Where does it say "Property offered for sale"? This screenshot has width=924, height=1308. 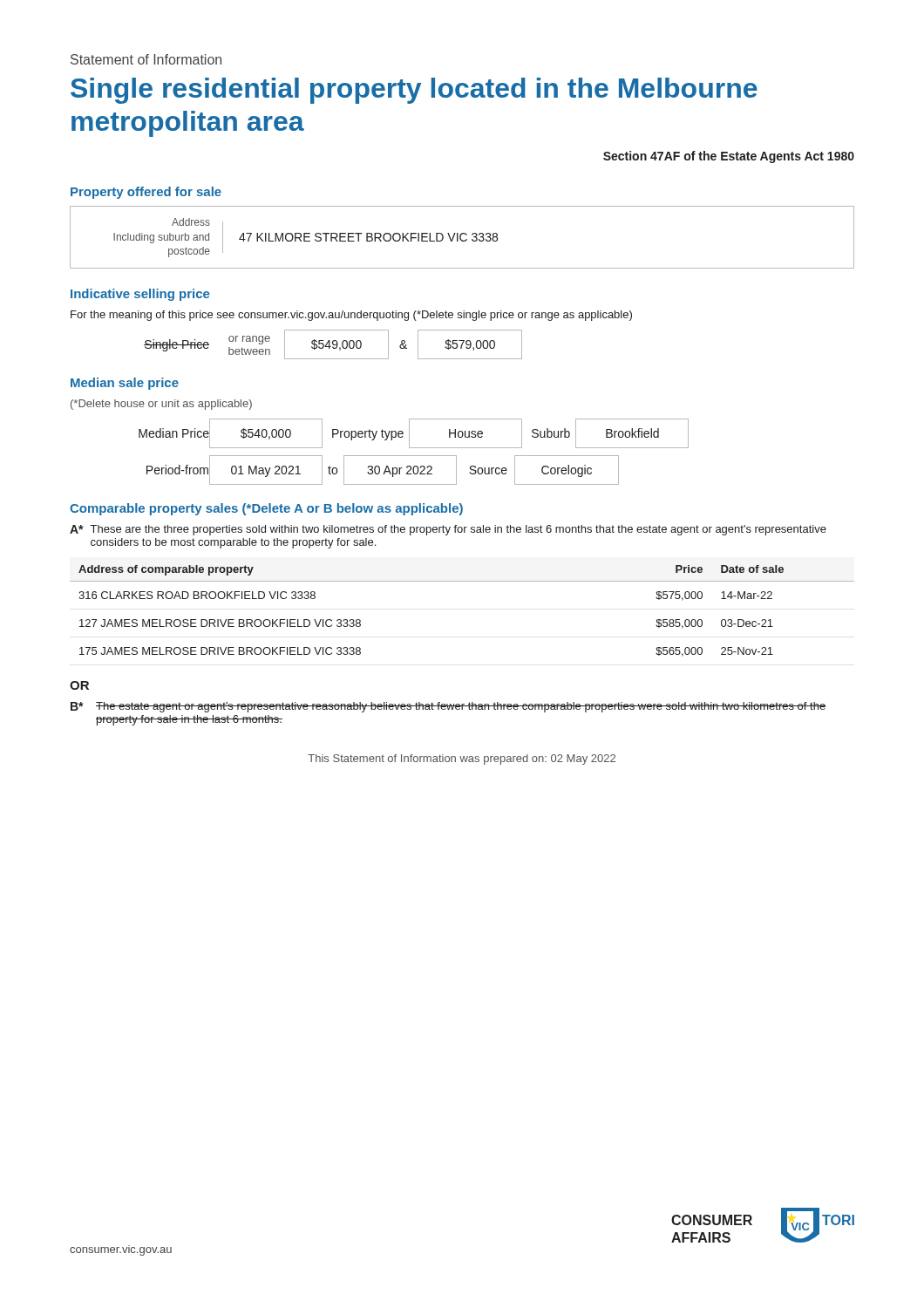(146, 191)
